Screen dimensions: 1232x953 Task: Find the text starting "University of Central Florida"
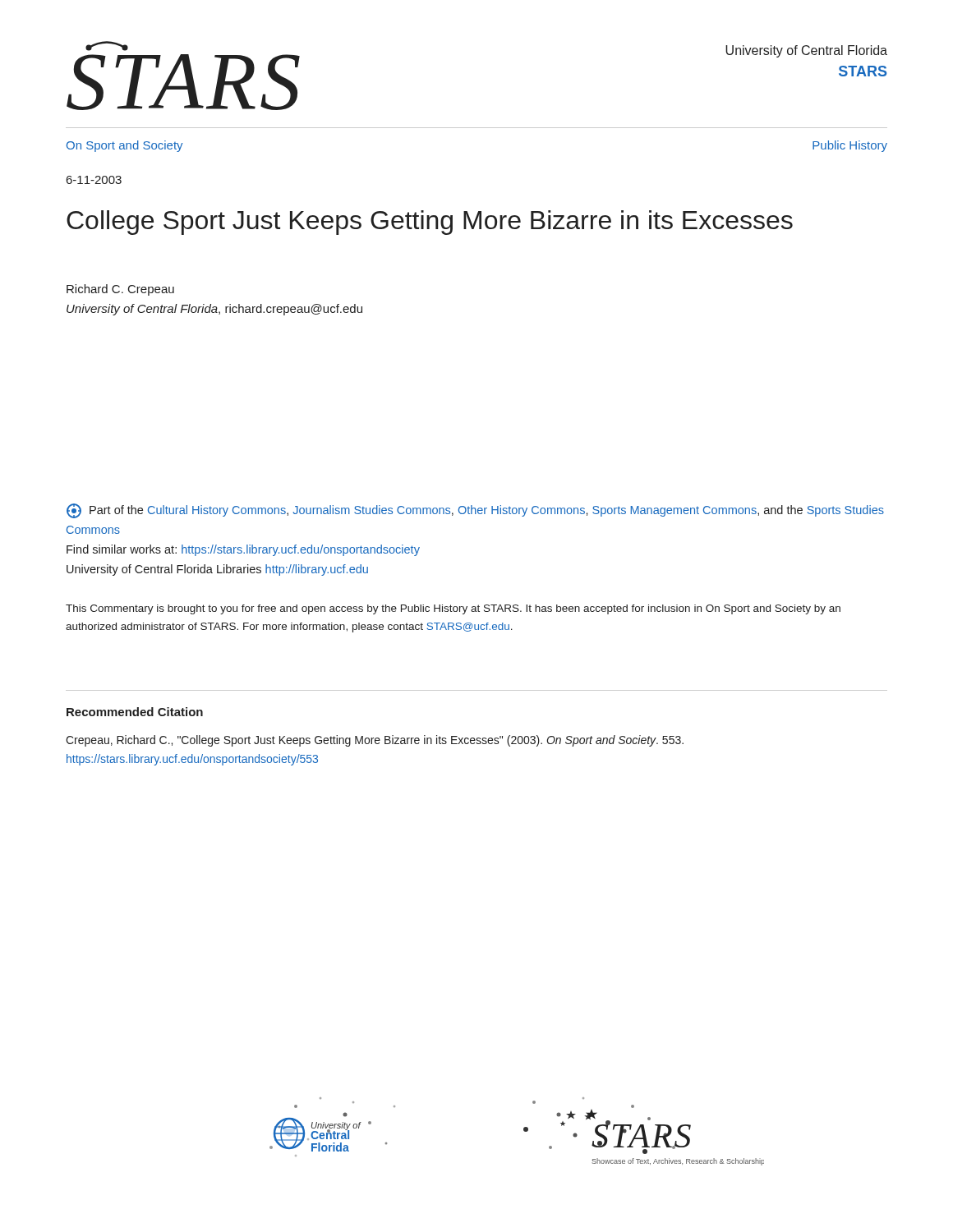(x=806, y=62)
